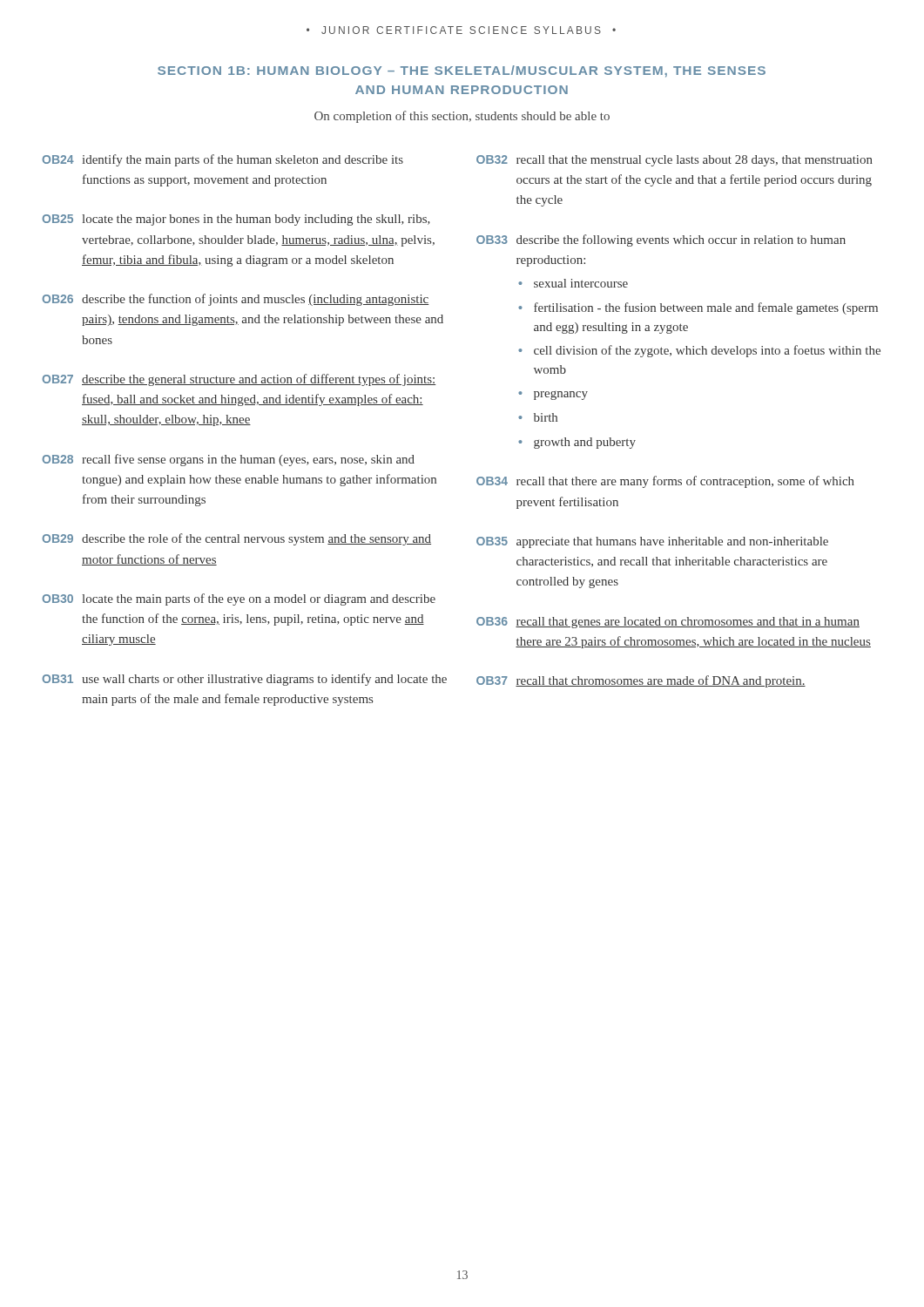Navigate to the element starting "OB31 use wall charts or other illustrative"
The image size is (924, 1307).
245,689
